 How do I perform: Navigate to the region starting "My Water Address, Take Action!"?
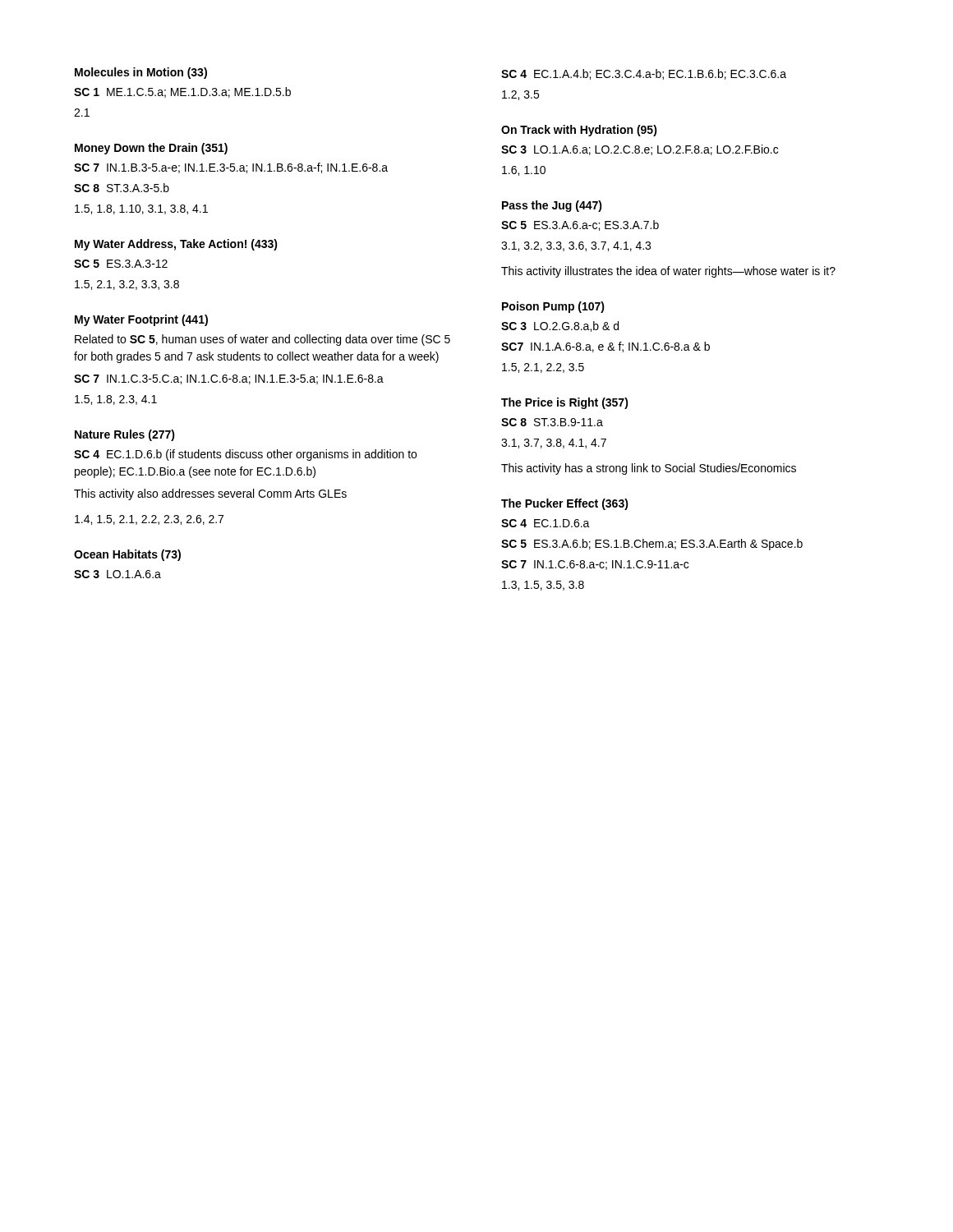coord(176,244)
